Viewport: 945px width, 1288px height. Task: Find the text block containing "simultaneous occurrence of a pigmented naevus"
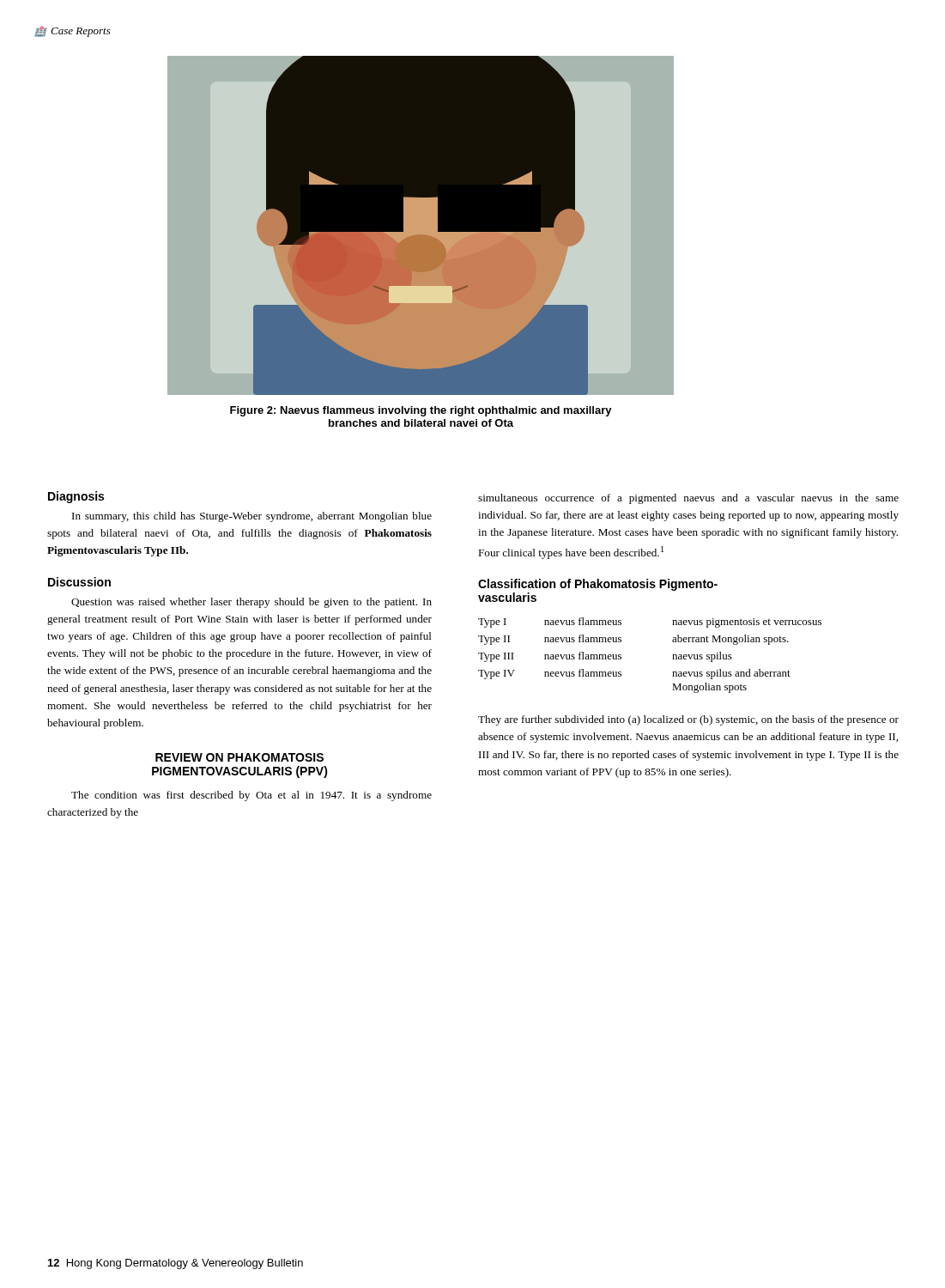tap(688, 525)
